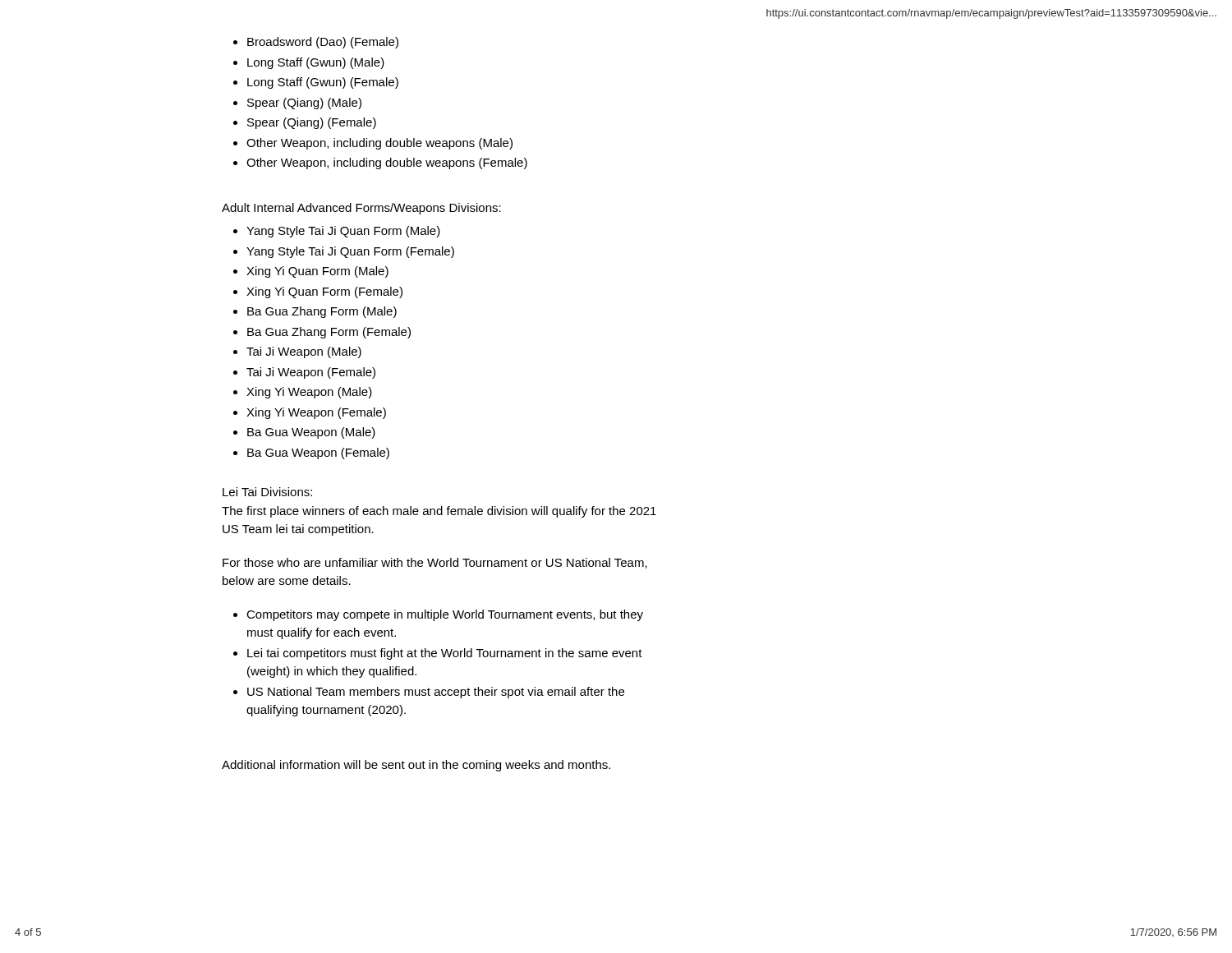Locate the element starting "Ba Gua Weapon (Female)"
Viewport: 1232px width, 953px height.
(x=318, y=453)
